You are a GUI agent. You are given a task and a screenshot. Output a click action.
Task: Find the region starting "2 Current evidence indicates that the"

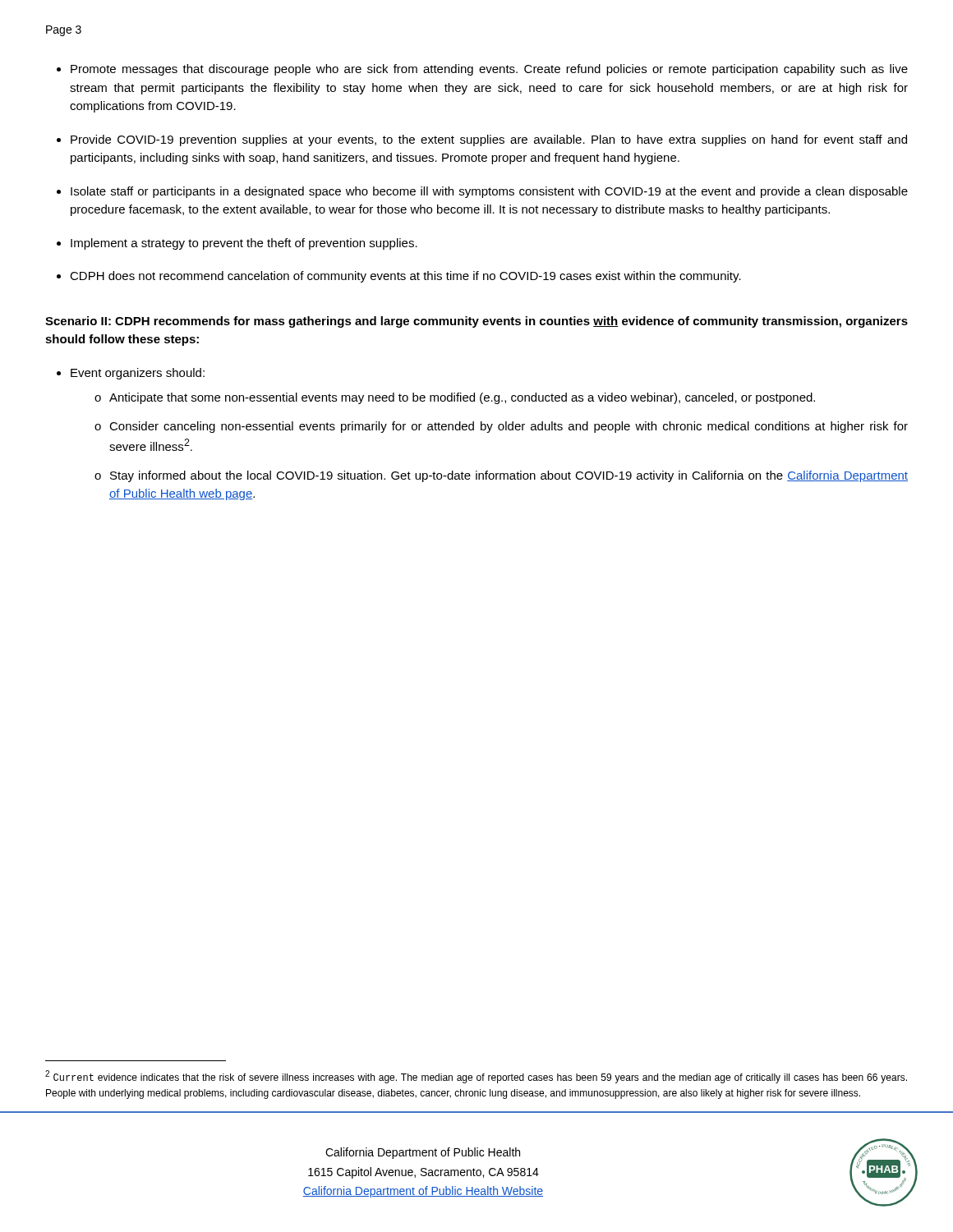tap(476, 1084)
